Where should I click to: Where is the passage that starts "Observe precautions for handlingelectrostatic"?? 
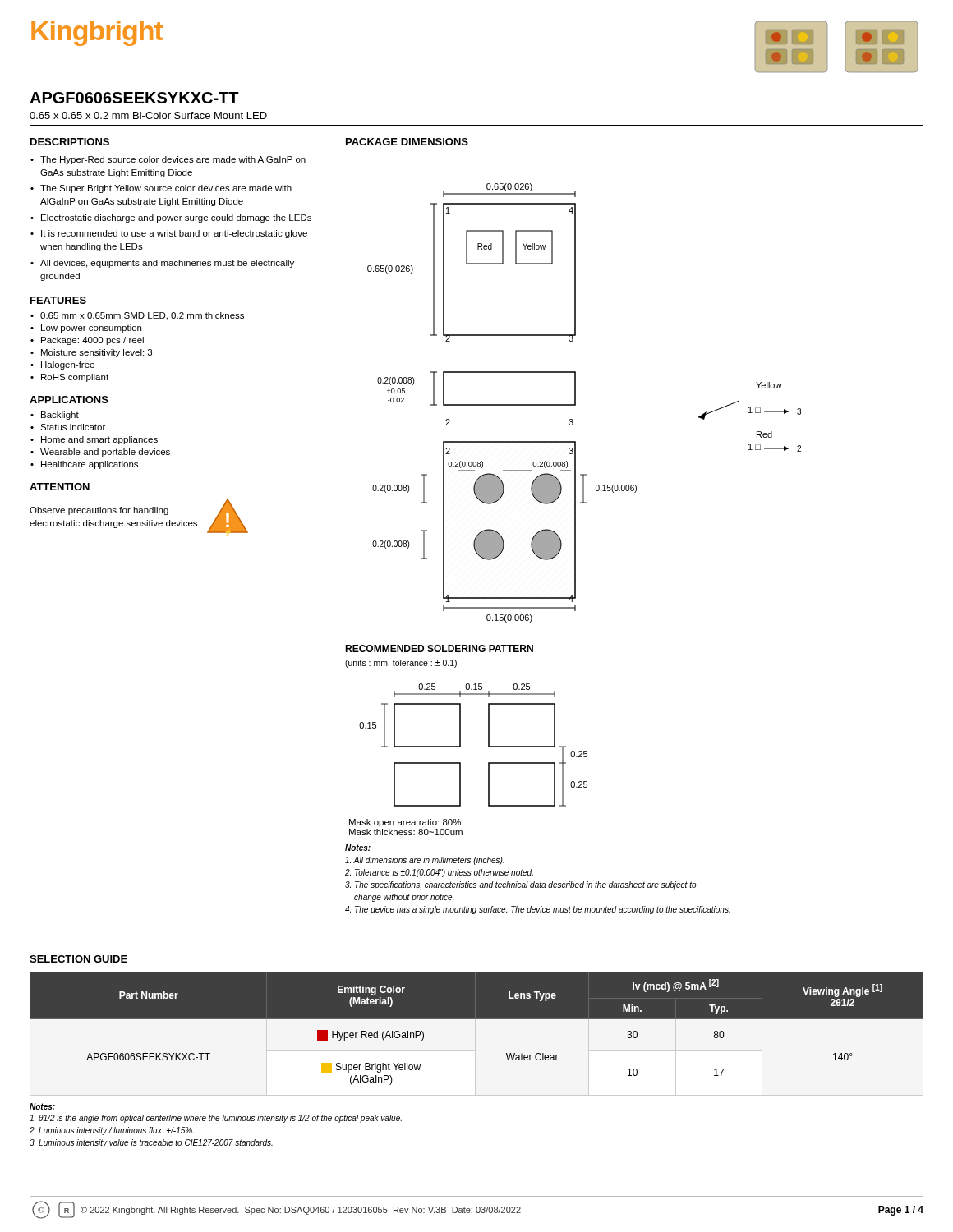click(114, 517)
